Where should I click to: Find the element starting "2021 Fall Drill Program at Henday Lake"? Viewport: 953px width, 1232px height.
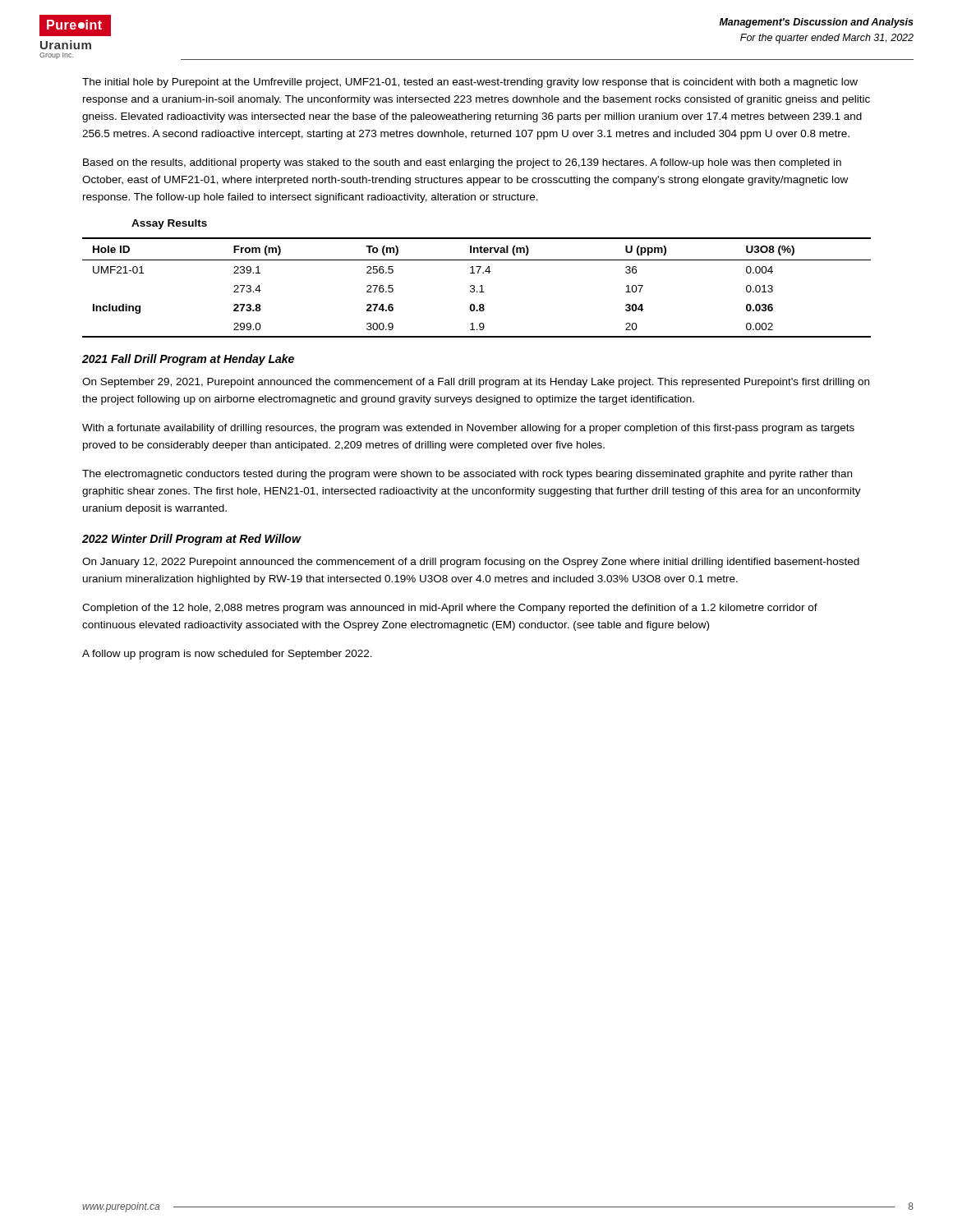188,359
